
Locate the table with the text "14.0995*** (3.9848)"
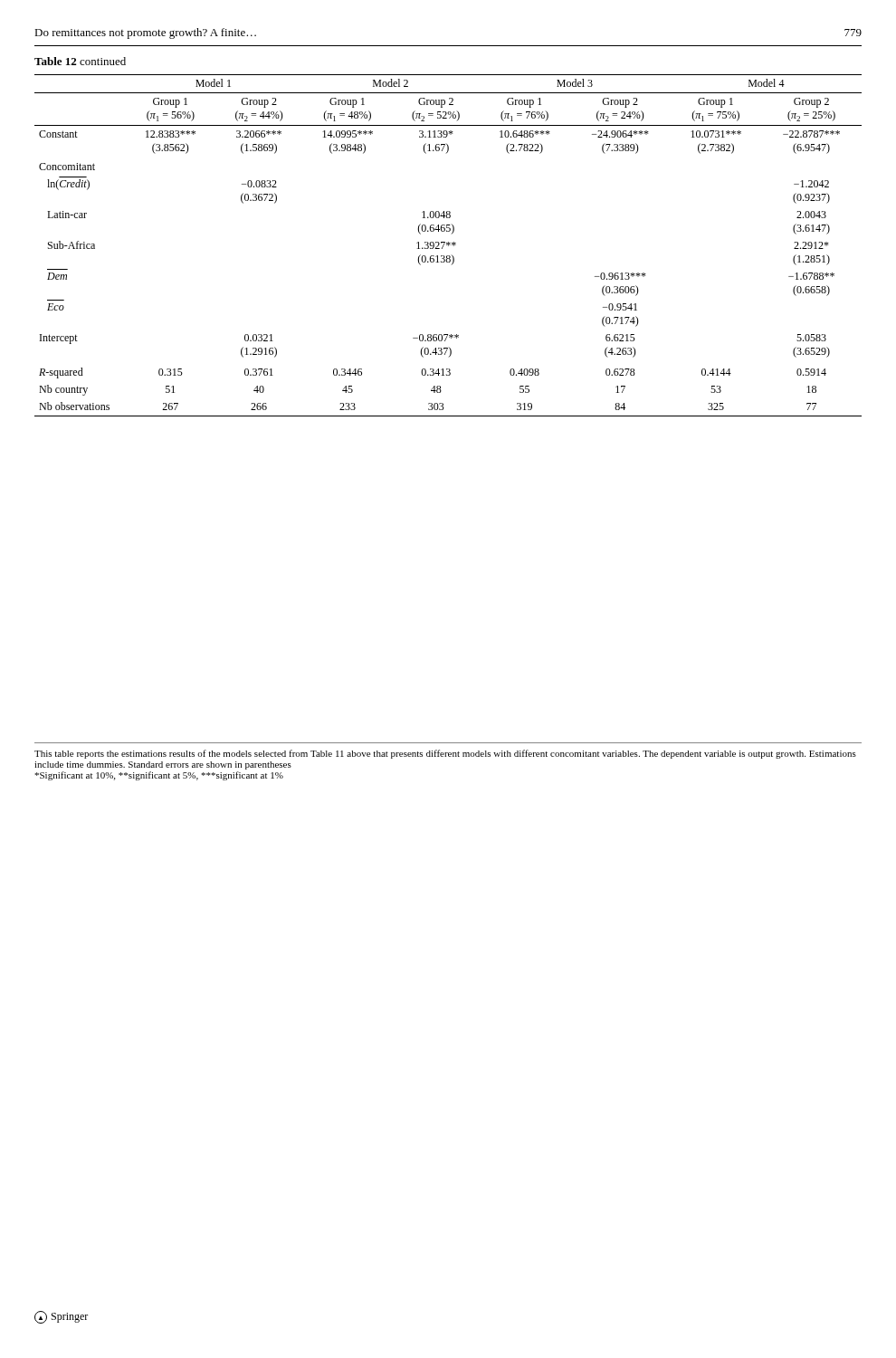[x=448, y=246]
